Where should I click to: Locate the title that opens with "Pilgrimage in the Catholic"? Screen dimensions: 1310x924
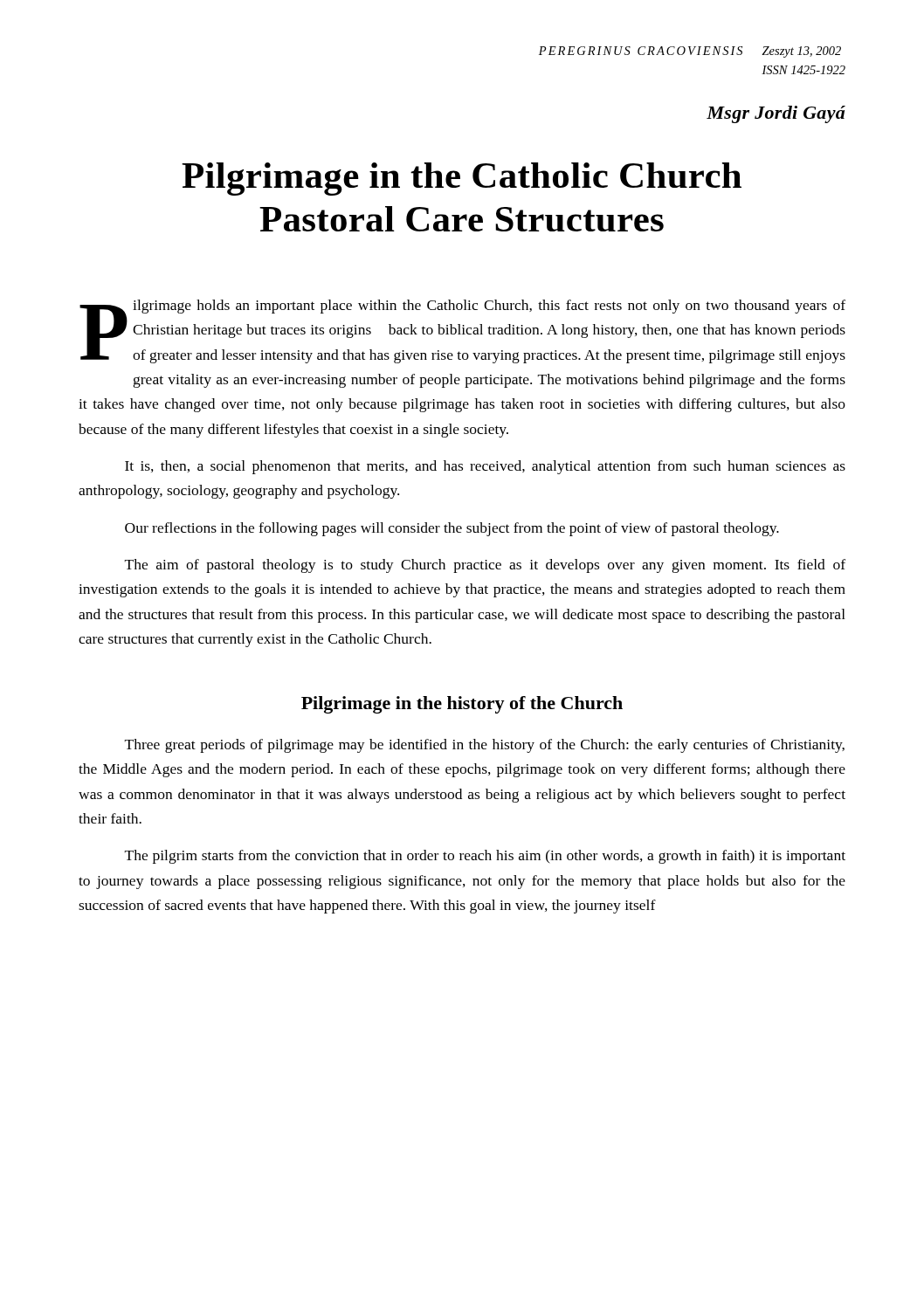pos(462,197)
